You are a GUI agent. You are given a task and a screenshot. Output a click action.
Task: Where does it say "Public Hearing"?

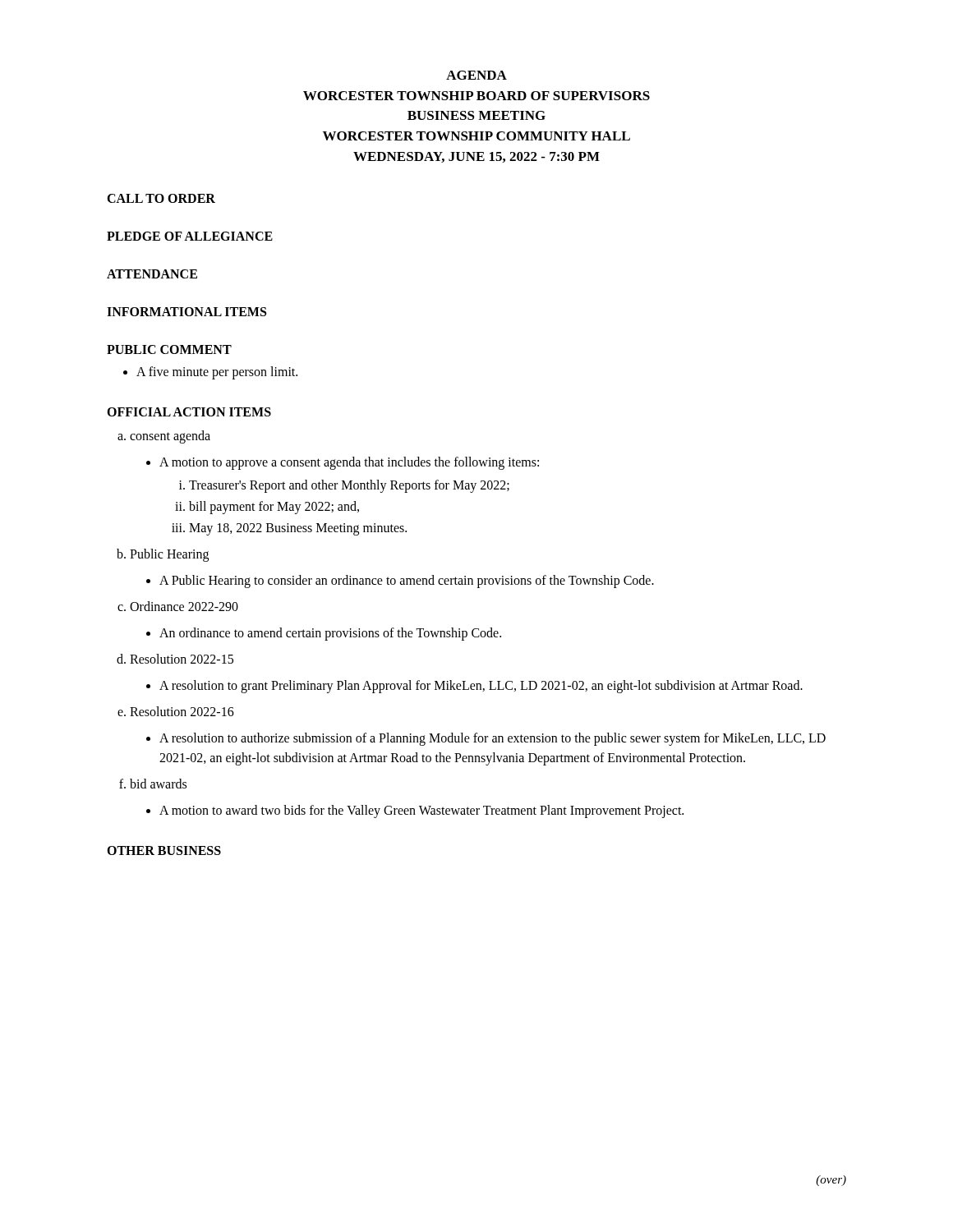click(169, 554)
